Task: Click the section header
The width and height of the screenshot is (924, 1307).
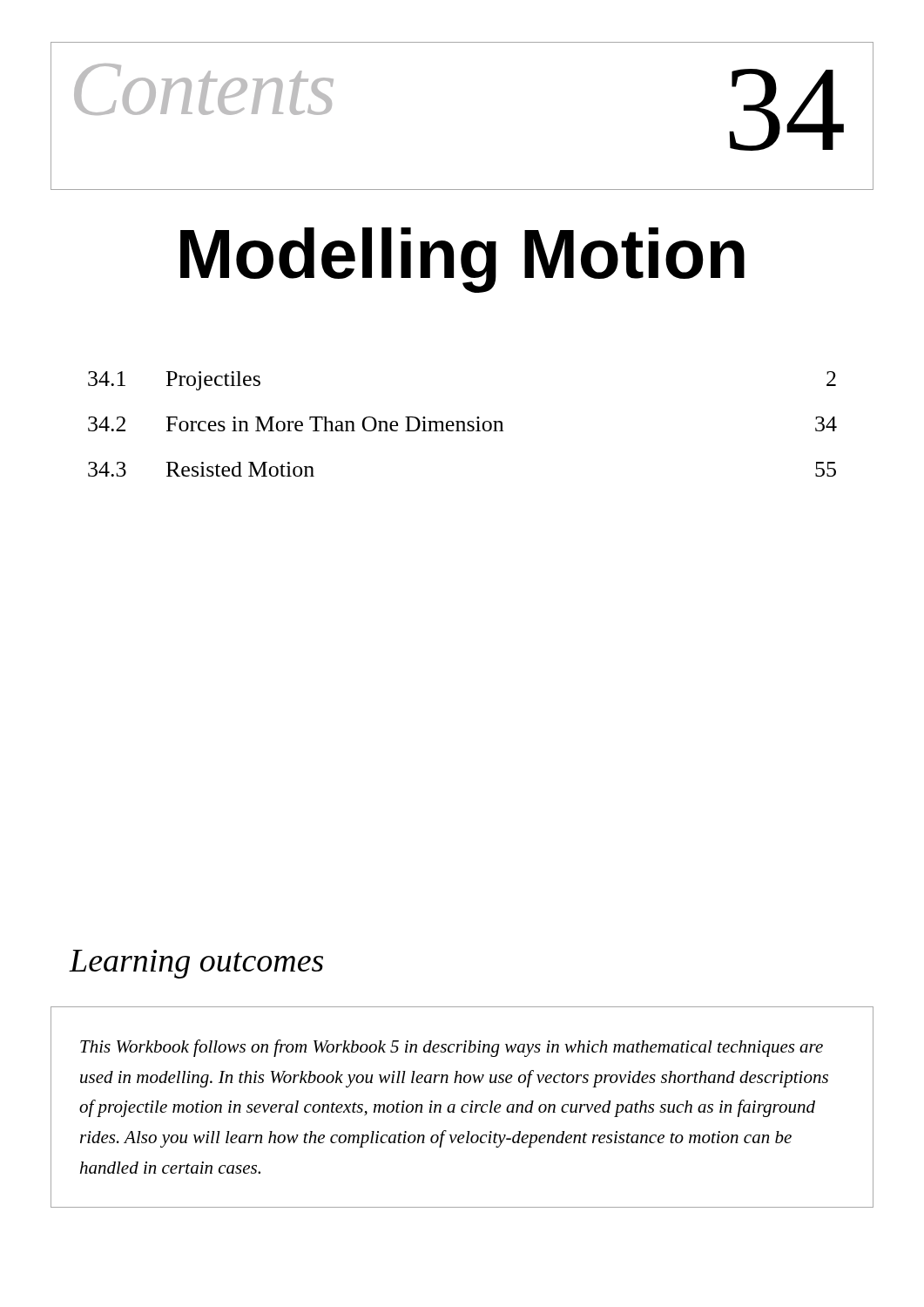Action: coord(197,960)
